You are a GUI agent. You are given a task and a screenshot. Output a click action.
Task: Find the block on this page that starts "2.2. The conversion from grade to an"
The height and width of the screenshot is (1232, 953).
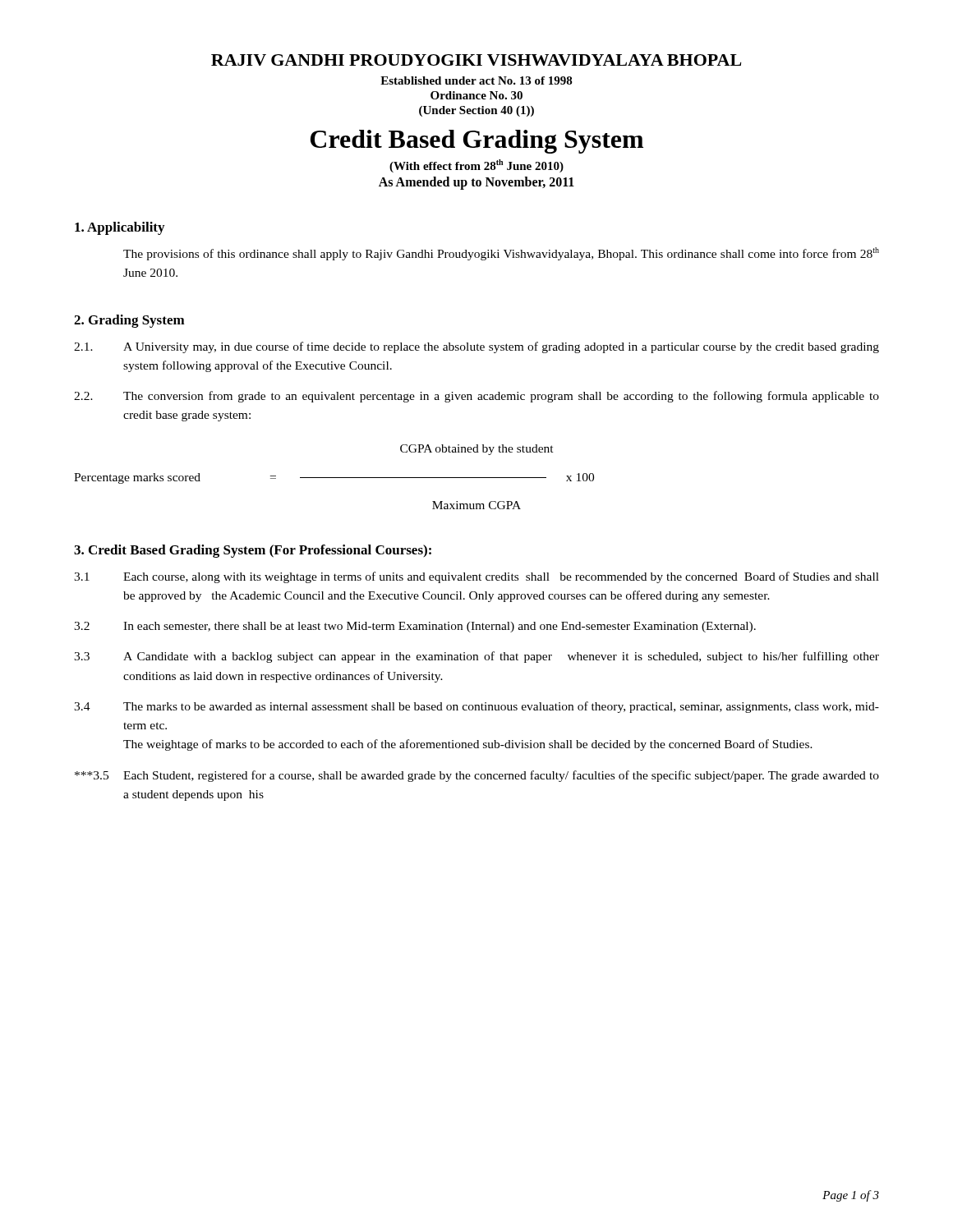coord(476,405)
